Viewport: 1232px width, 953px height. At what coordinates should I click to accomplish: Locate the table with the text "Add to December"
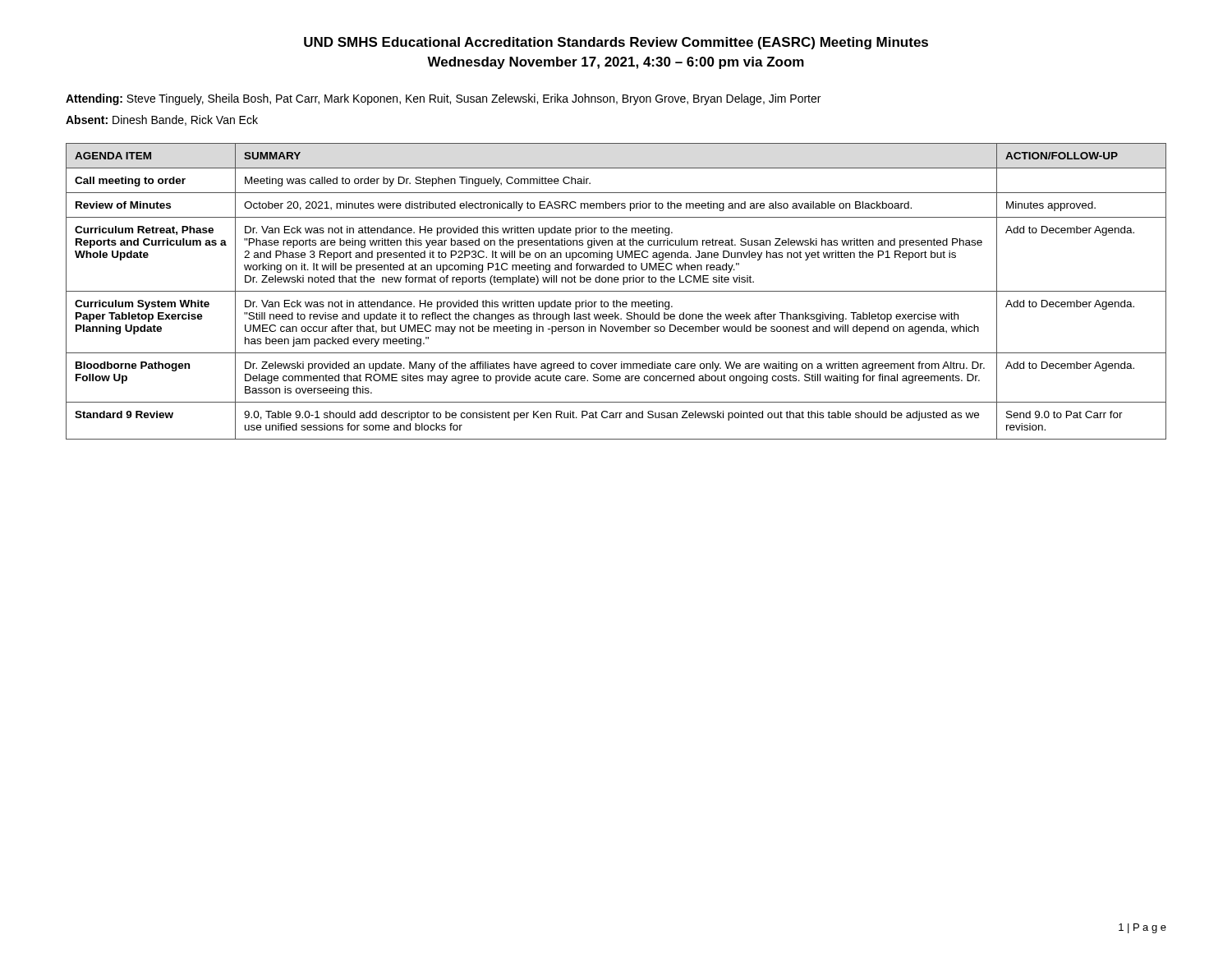click(x=616, y=291)
